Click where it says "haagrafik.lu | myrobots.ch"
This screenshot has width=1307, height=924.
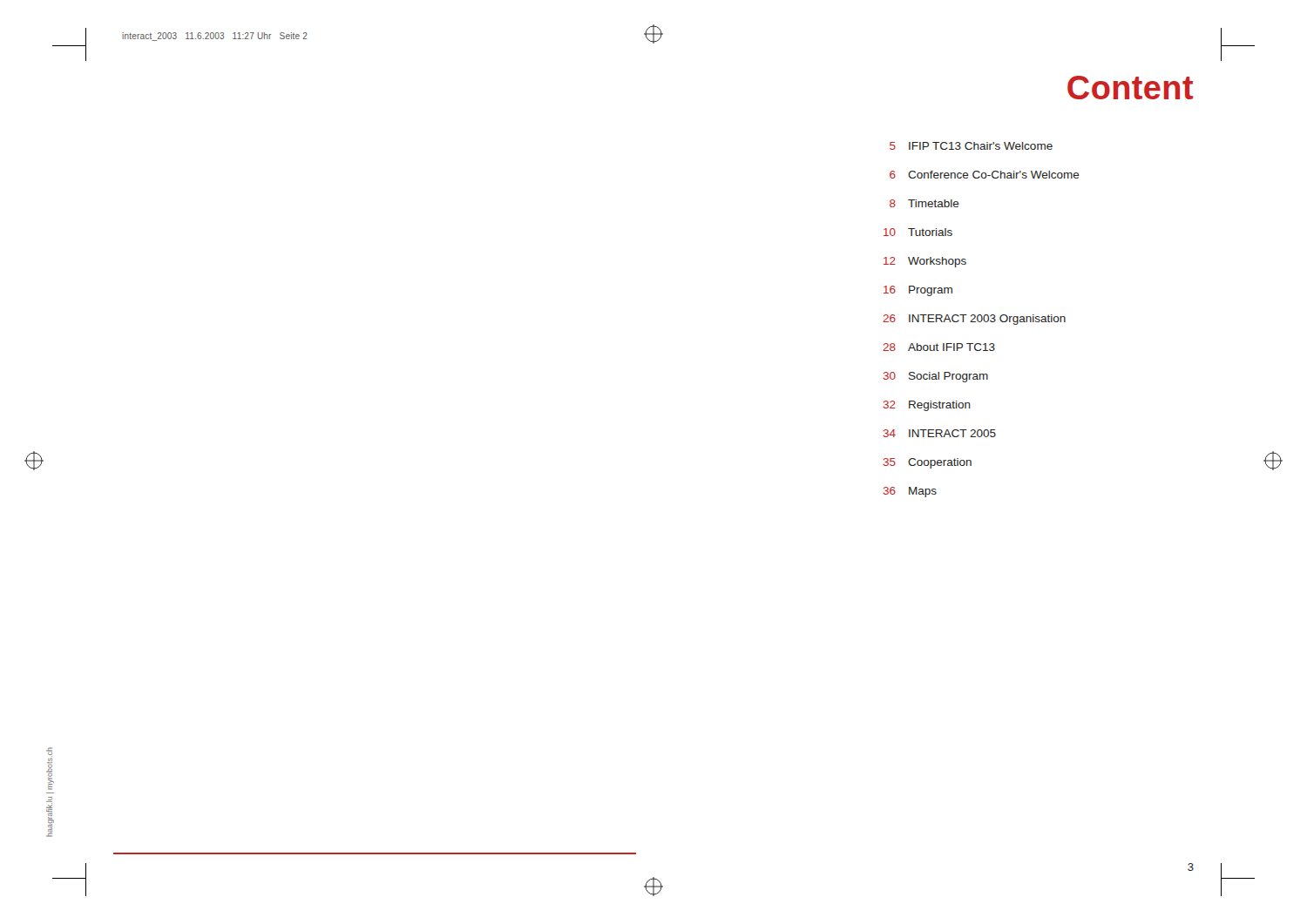click(50, 792)
